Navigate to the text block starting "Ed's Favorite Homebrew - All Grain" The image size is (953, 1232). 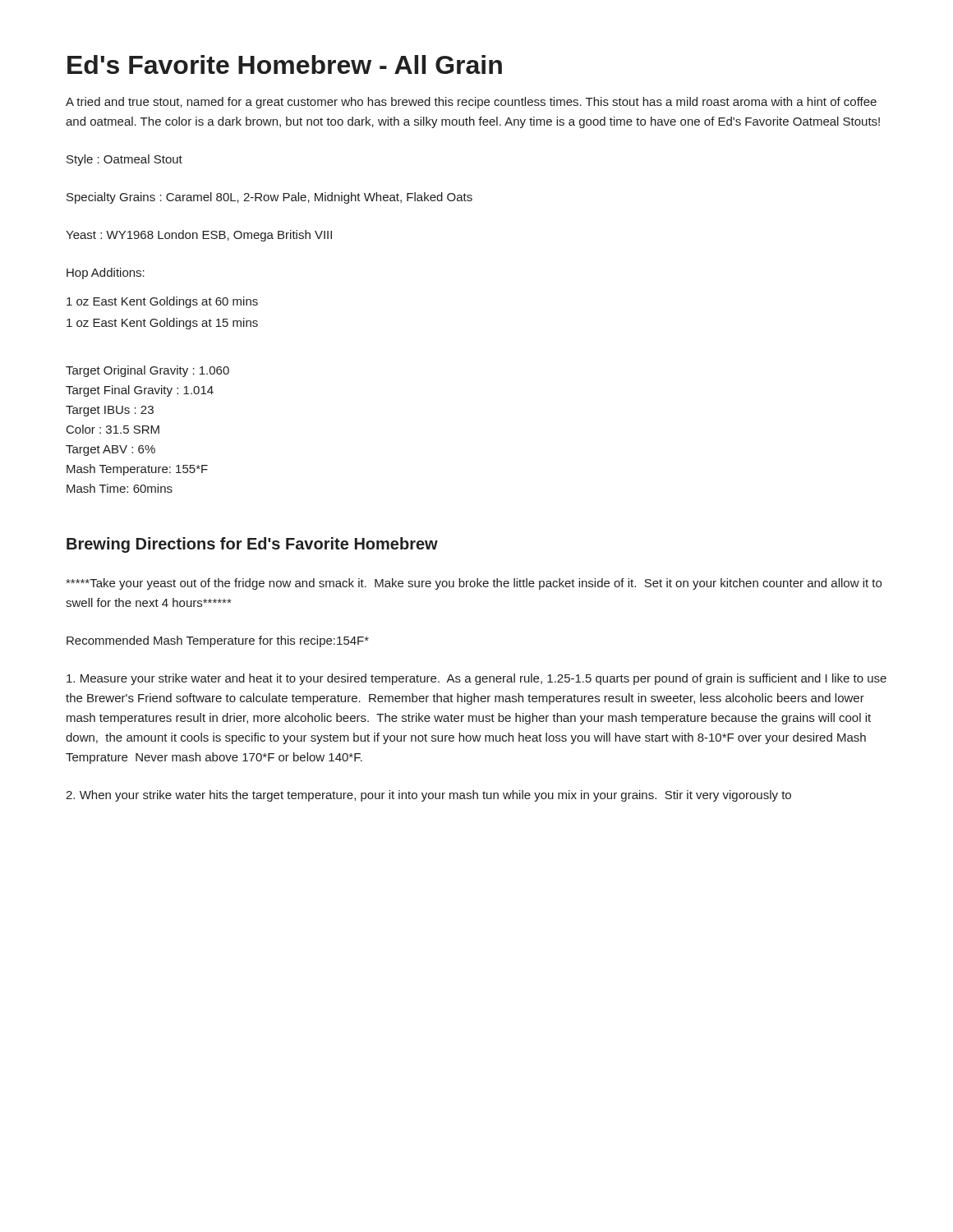tap(285, 65)
